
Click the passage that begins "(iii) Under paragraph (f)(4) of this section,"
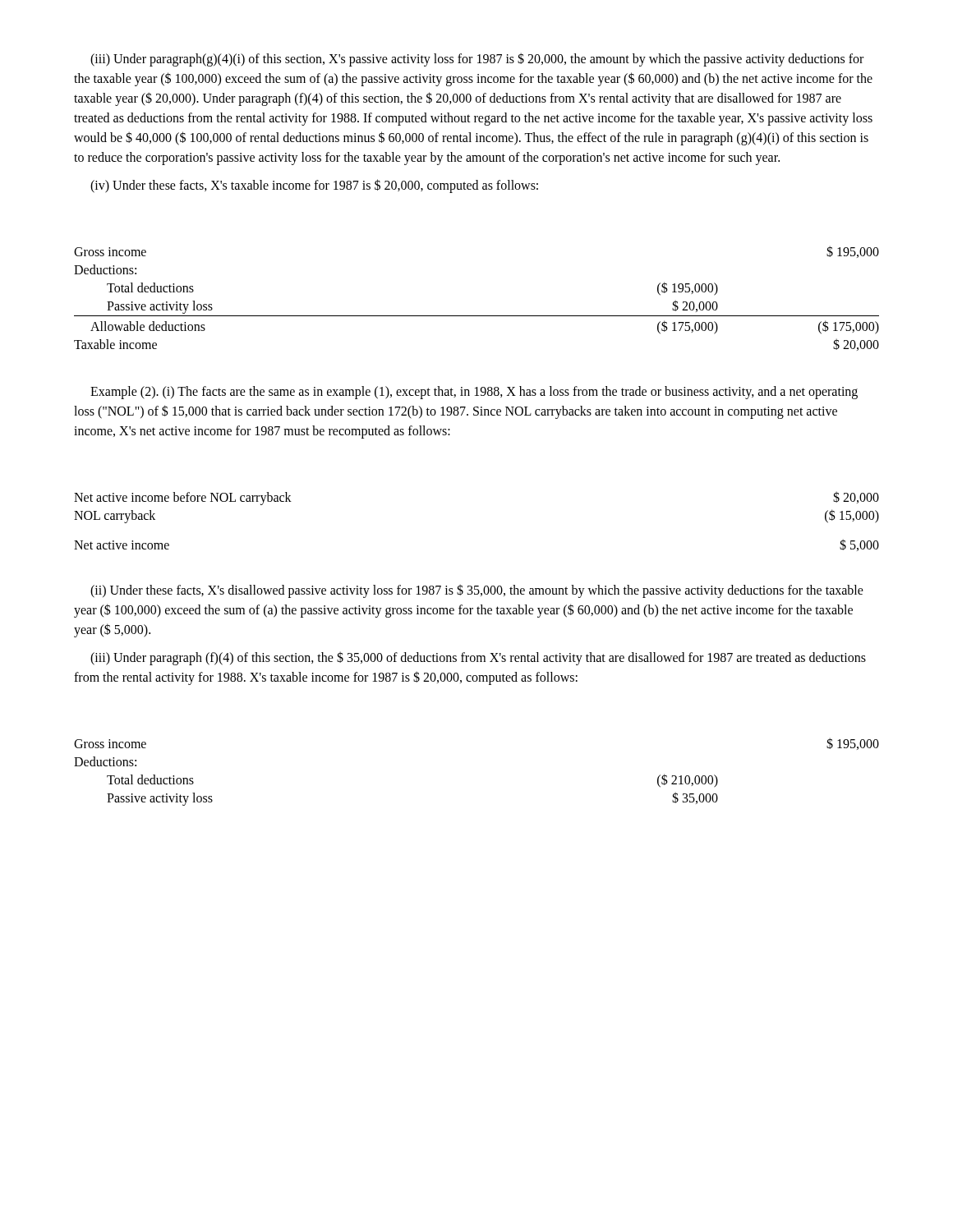coord(470,667)
